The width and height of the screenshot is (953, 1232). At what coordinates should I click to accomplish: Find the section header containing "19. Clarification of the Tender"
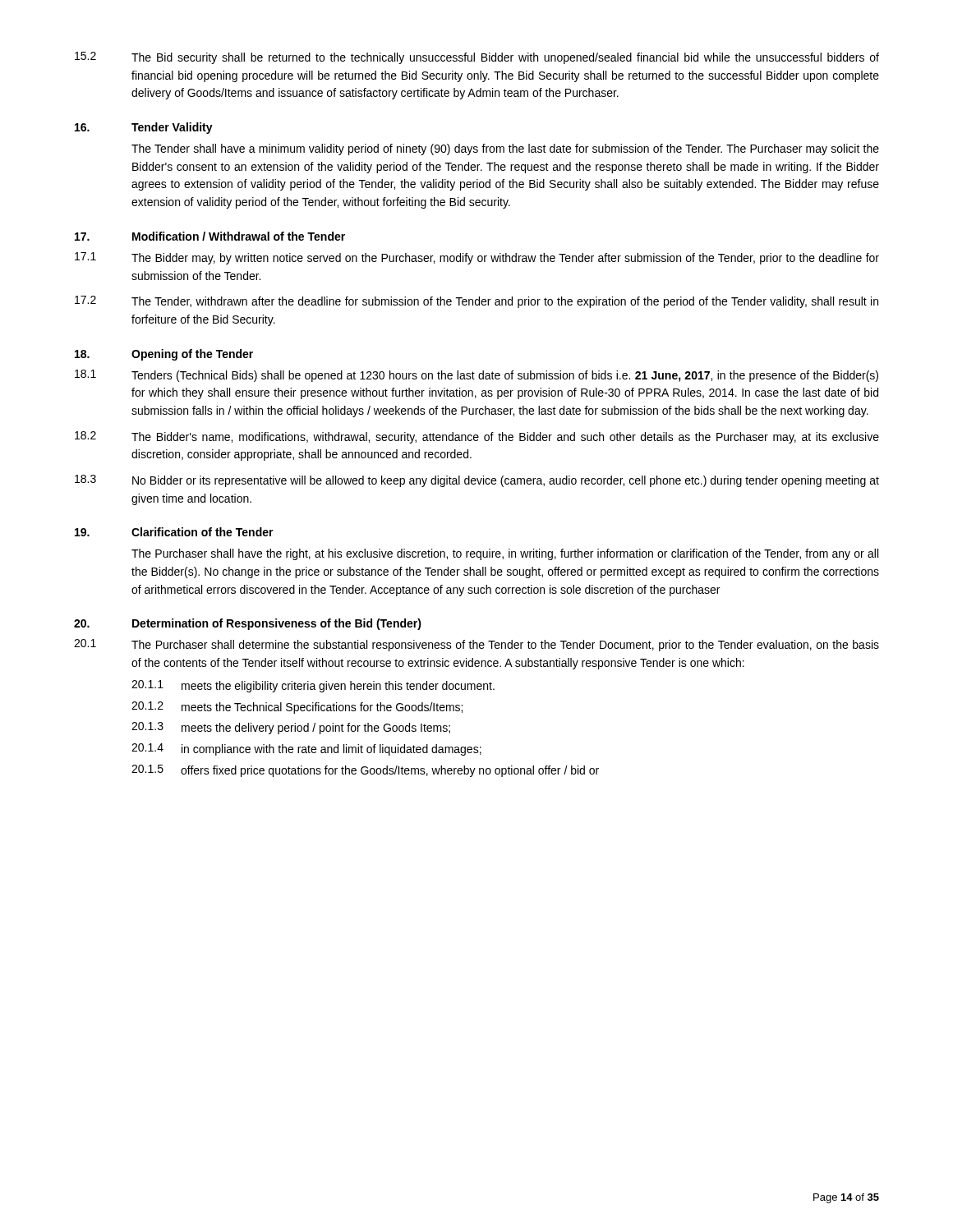tap(174, 533)
